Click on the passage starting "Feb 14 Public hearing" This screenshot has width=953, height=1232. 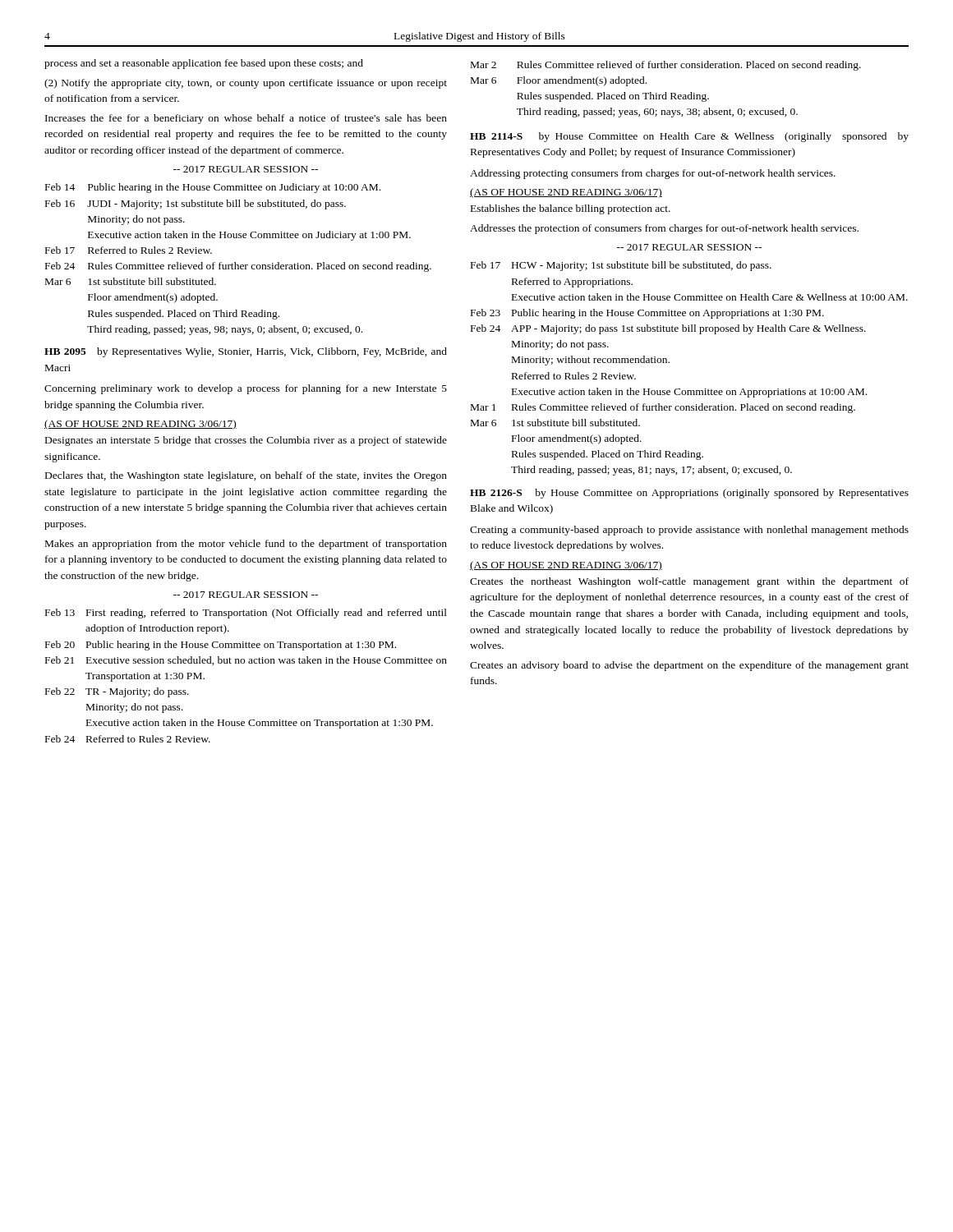246,187
